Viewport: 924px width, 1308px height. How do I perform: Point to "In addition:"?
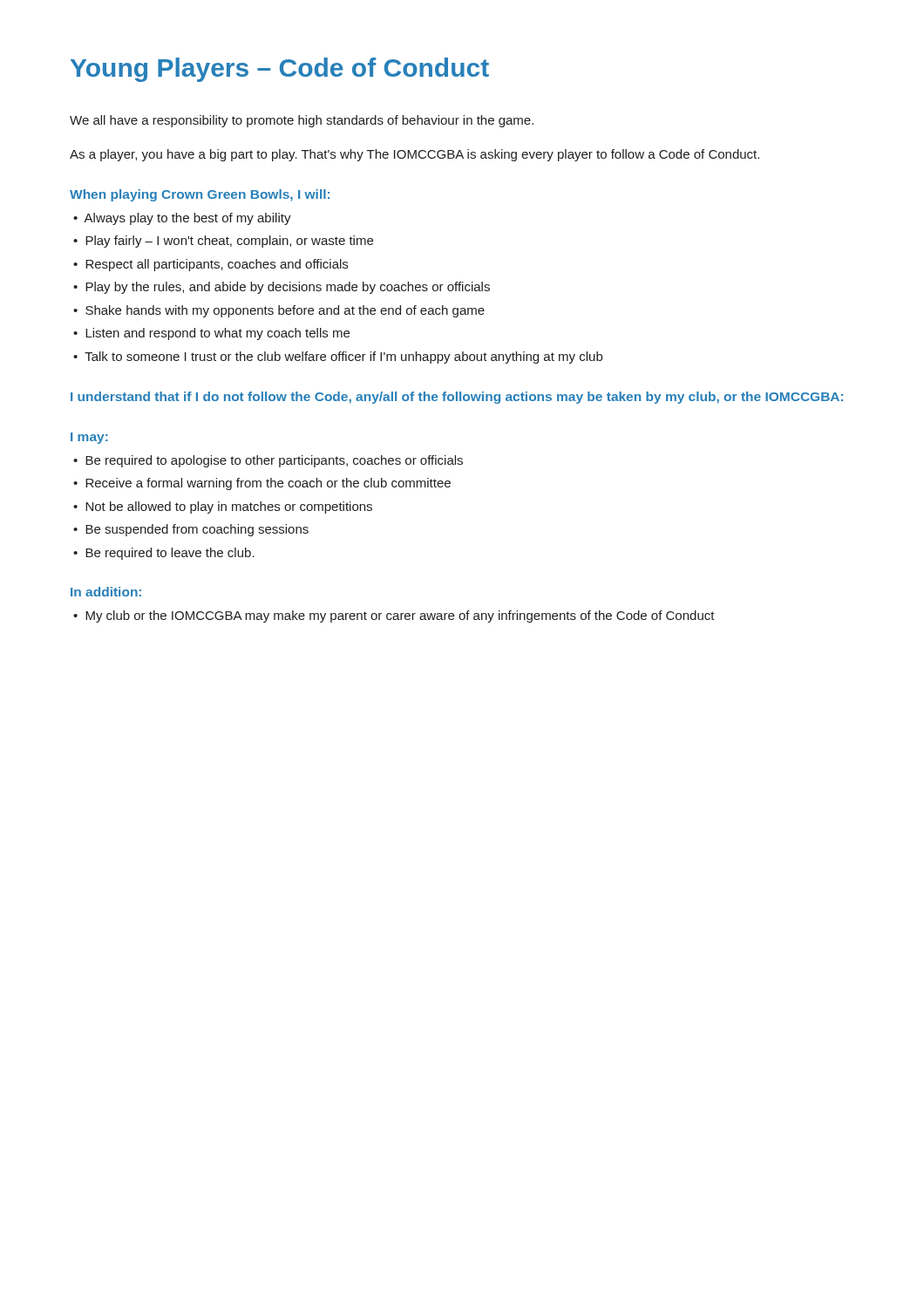[106, 592]
